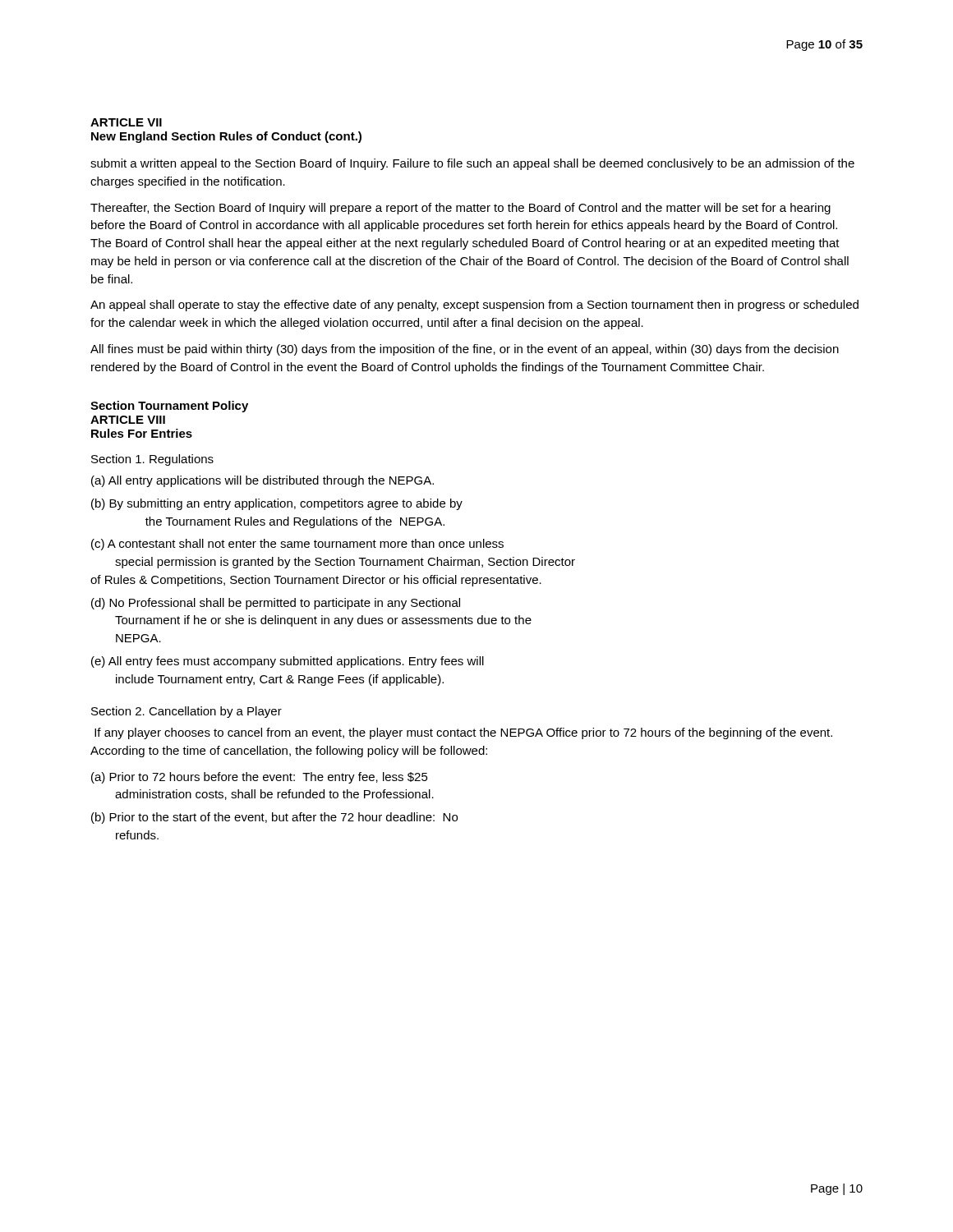Locate the block of text that opens with "Thereafter, the Section Board"
Viewport: 953px width, 1232px height.
click(470, 243)
